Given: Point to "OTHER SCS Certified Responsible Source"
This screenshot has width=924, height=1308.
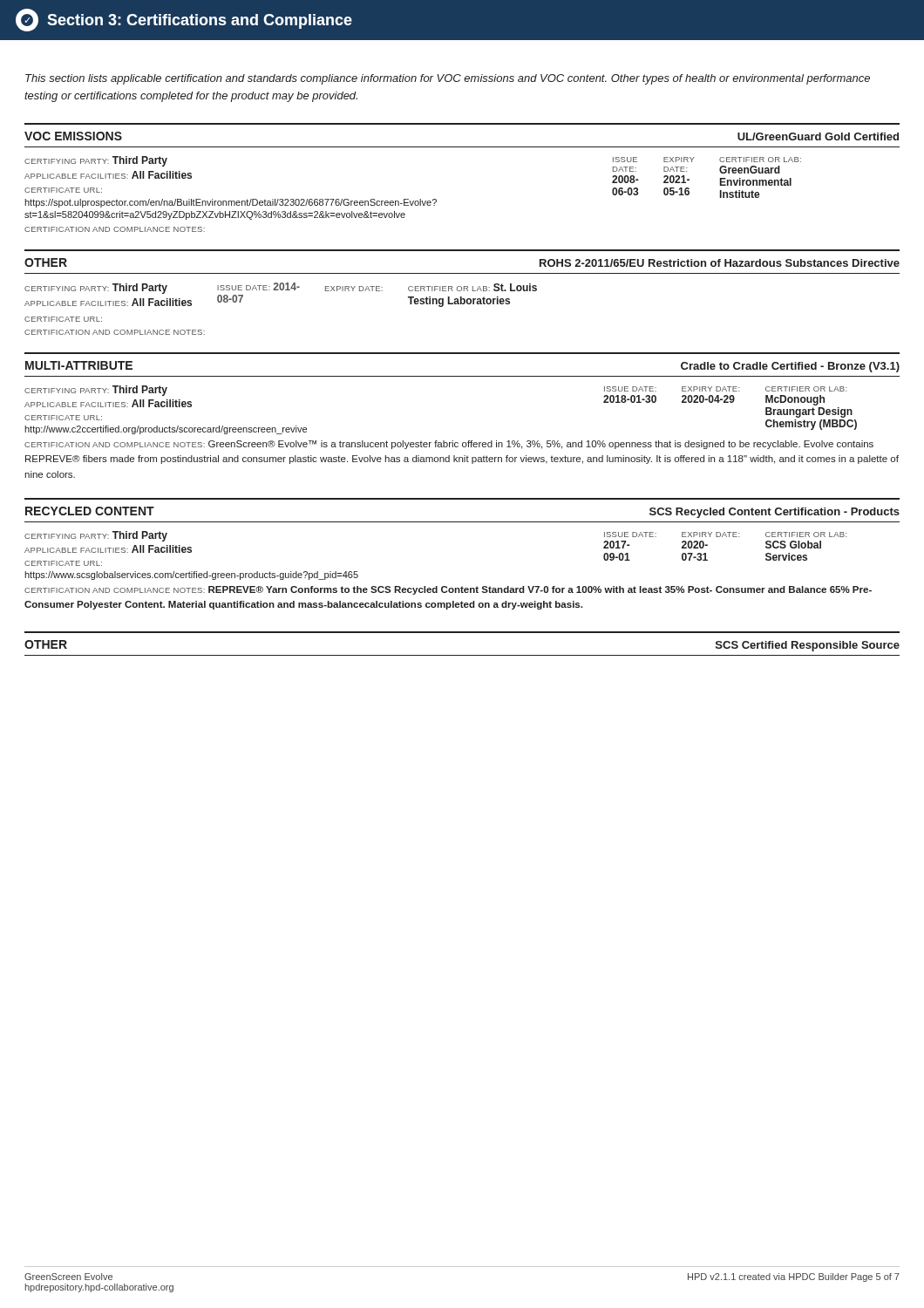Looking at the screenshot, I should (462, 645).
